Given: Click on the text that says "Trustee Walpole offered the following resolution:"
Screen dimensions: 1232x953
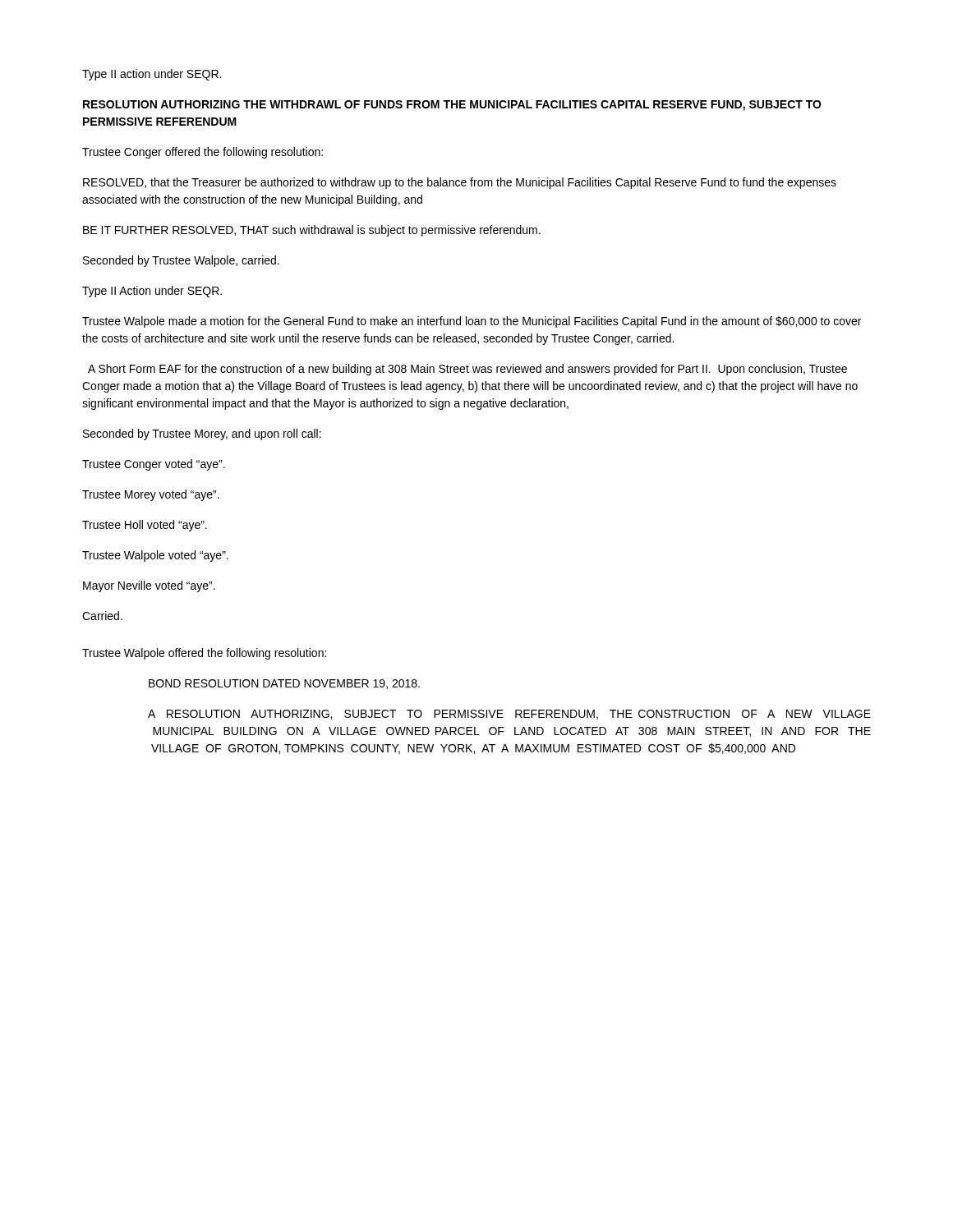Looking at the screenshot, I should [205, 653].
